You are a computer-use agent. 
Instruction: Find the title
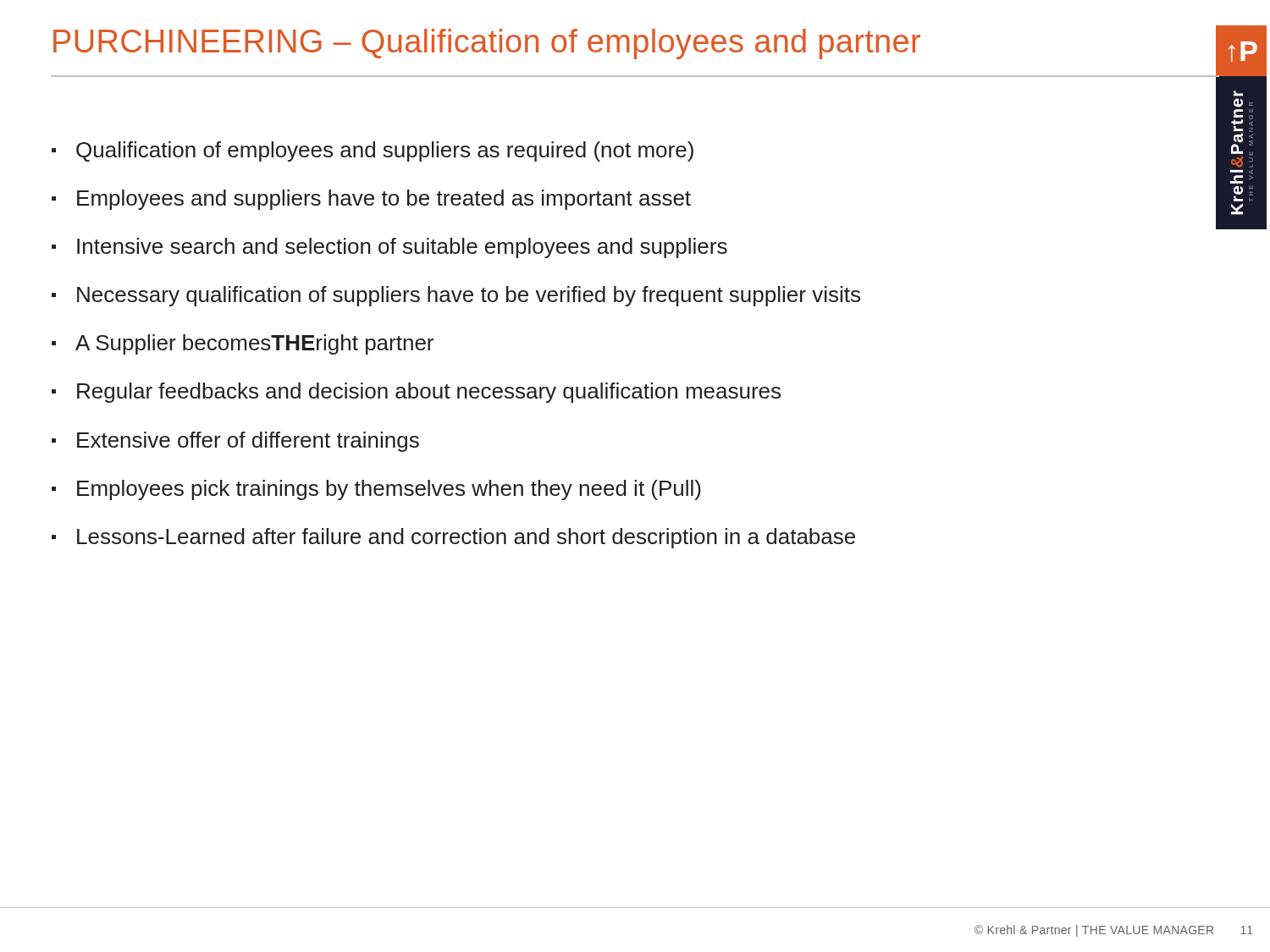coord(635,42)
